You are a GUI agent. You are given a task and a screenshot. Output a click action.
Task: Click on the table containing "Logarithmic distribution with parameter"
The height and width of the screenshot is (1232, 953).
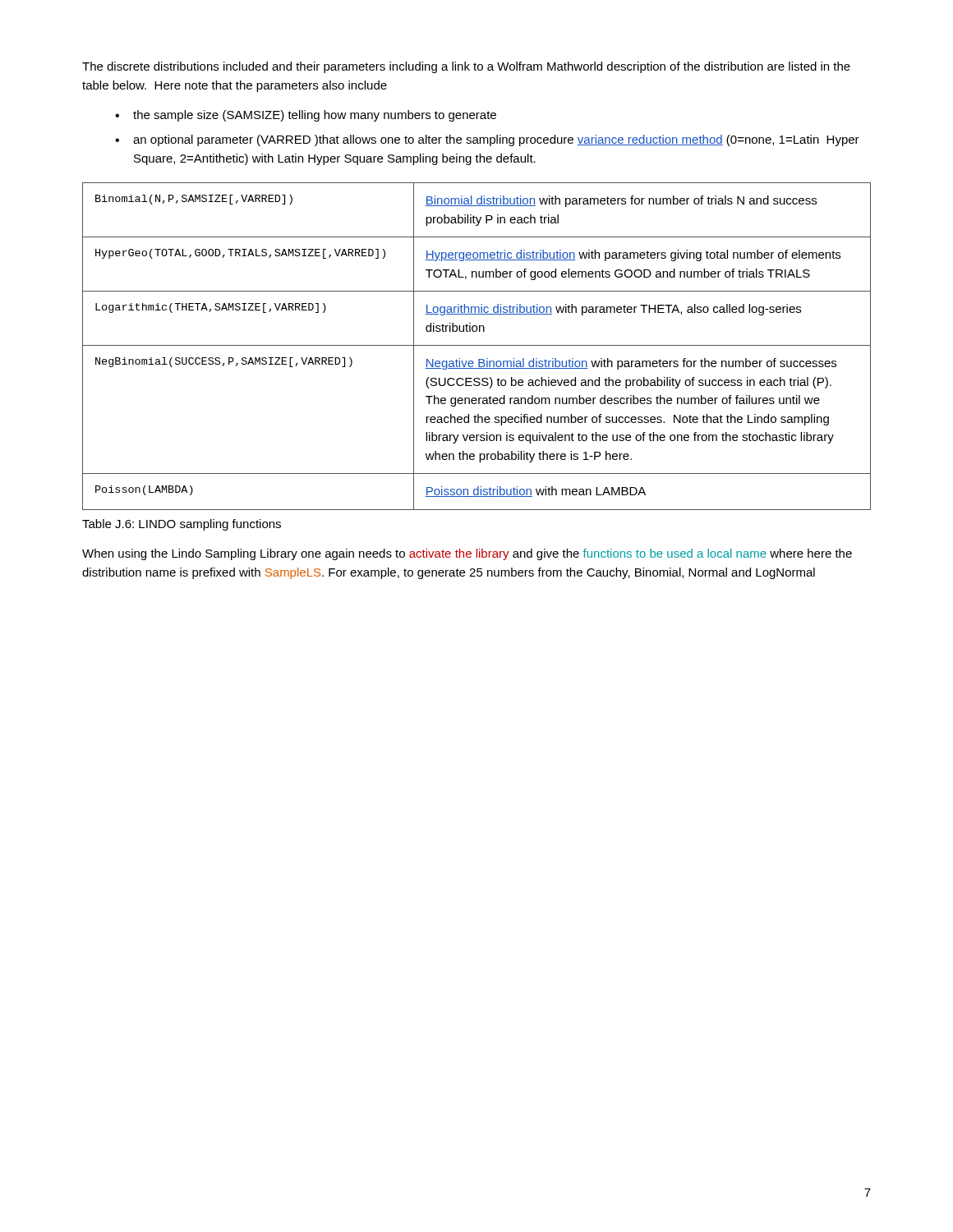pyautogui.click(x=476, y=346)
